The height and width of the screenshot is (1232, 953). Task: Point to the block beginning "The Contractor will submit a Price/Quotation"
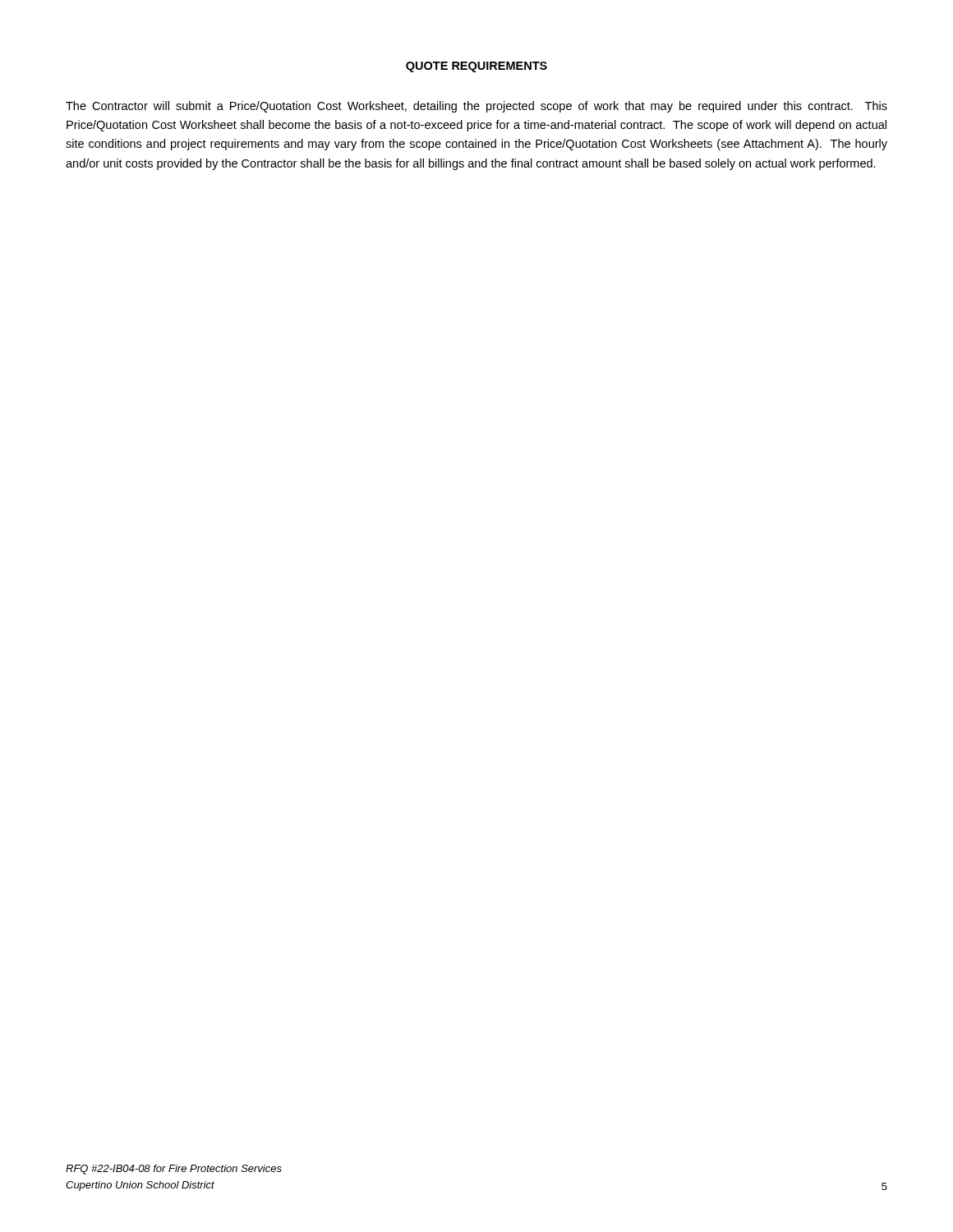tap(476, 135)
